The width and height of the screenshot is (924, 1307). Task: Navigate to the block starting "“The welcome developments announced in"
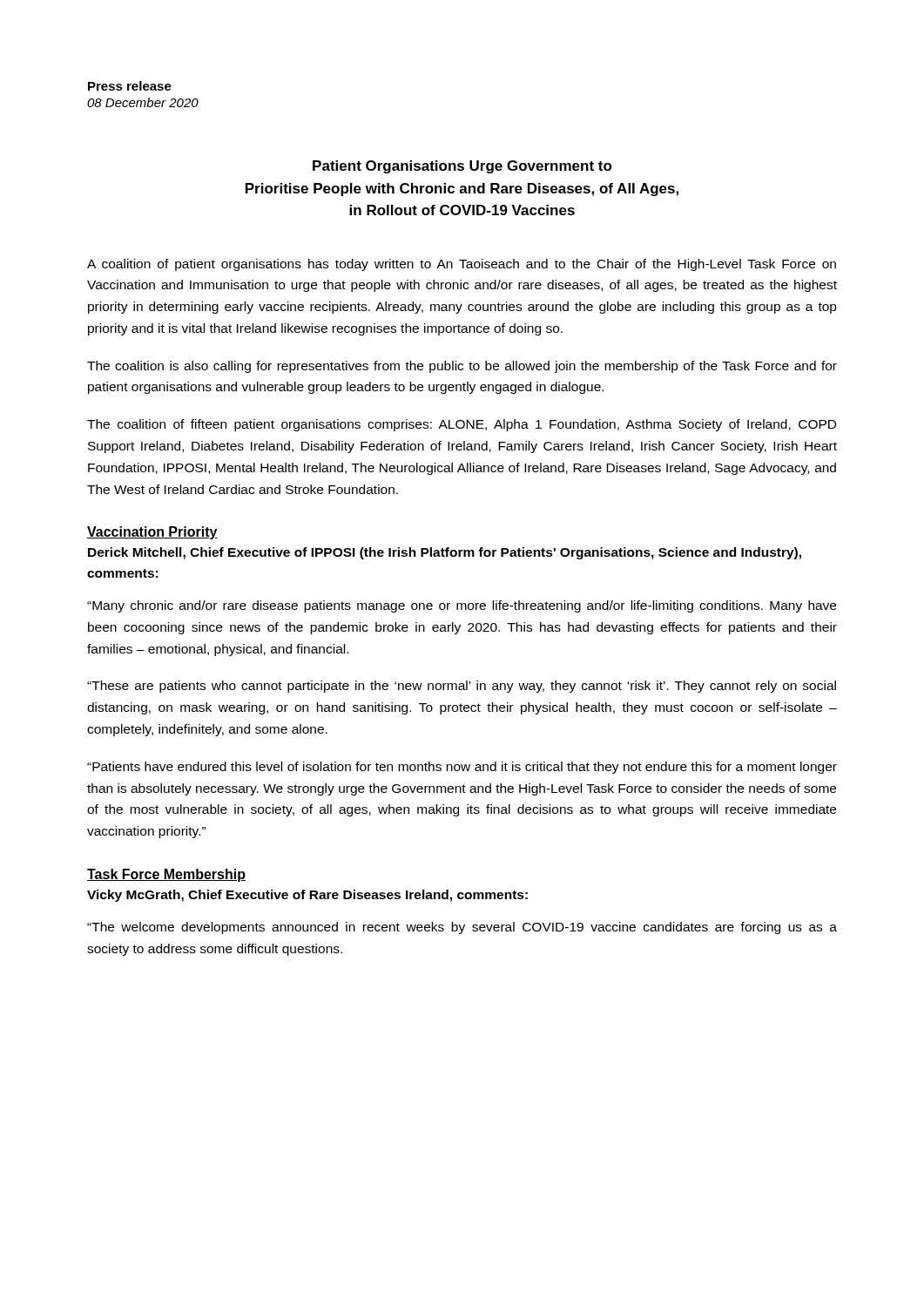tap(462, 938)
